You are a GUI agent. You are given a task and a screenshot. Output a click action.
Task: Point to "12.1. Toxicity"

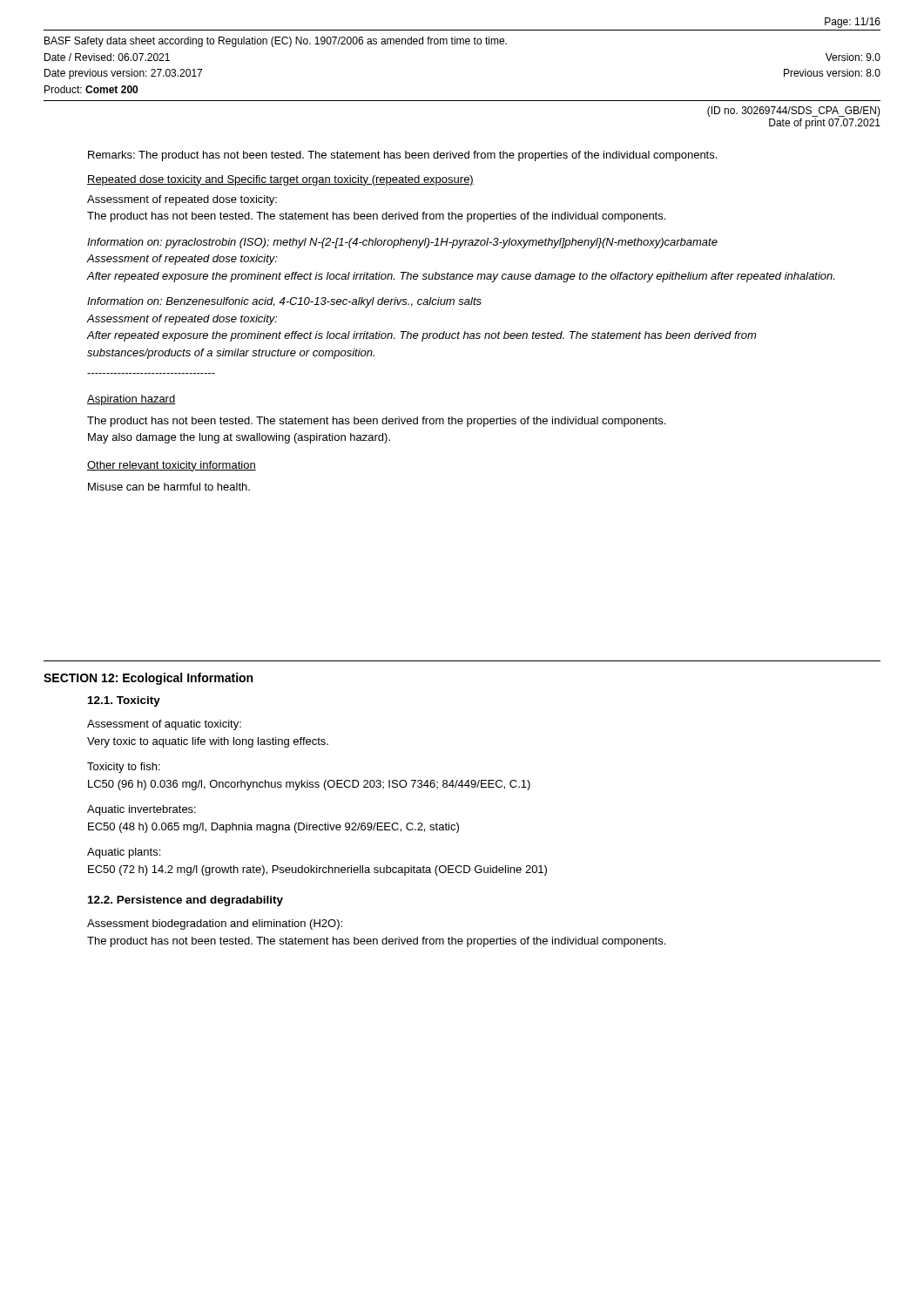(124, 700)
